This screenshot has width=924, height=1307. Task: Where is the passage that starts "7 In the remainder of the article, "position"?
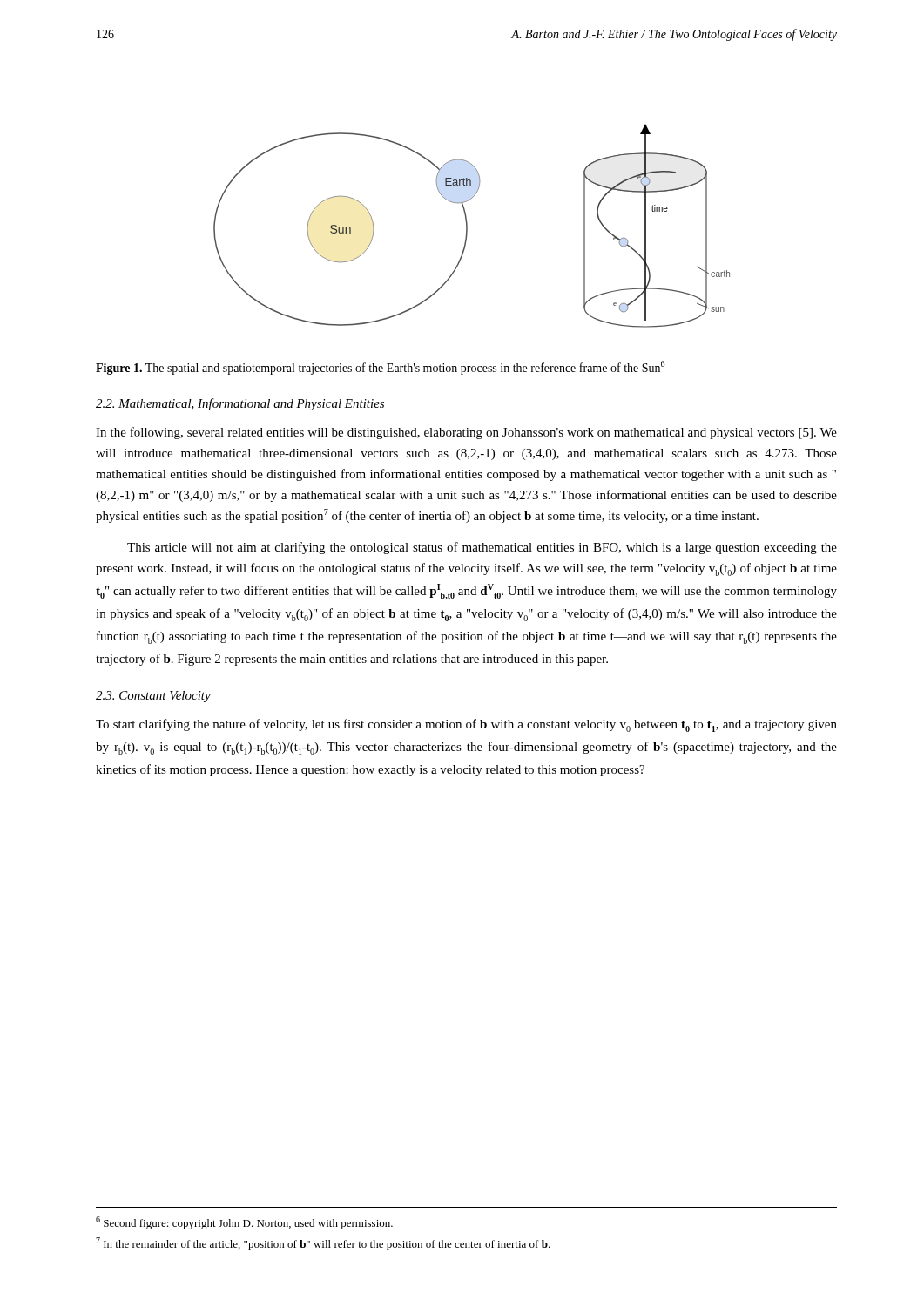tap(323, 1243)
